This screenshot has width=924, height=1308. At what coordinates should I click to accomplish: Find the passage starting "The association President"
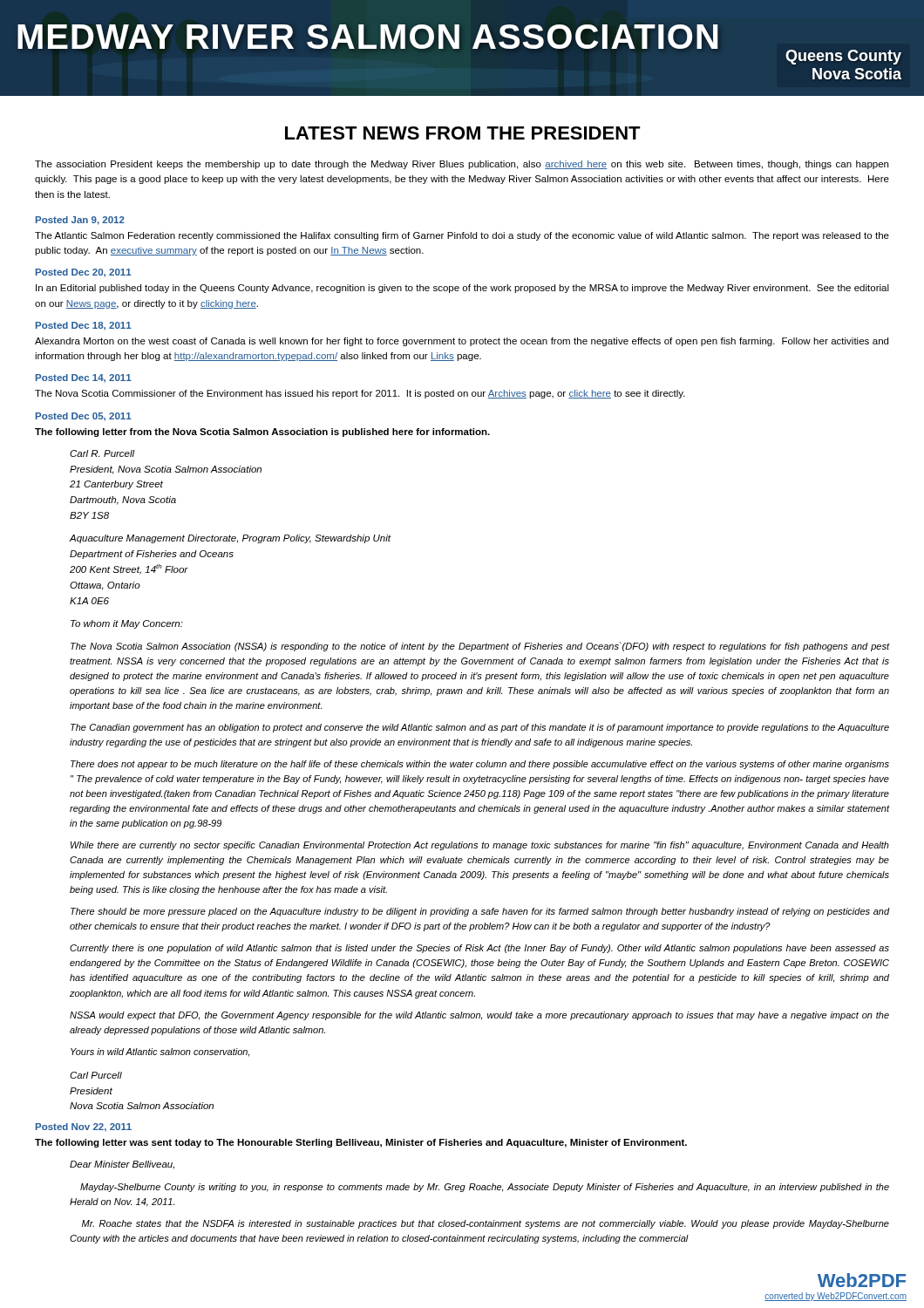(462, 179)
